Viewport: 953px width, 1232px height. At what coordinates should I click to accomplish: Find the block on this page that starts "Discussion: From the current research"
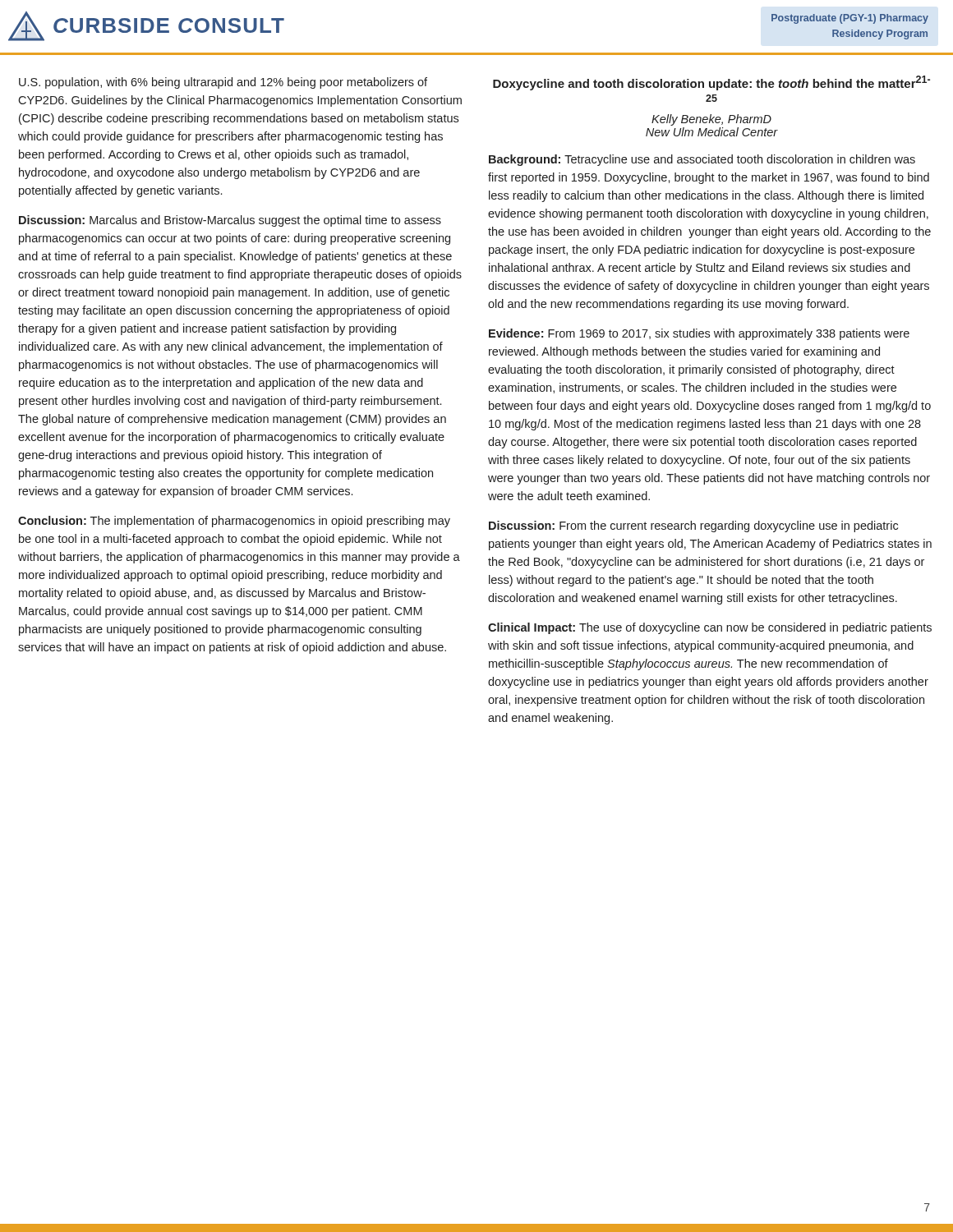point(710,562)
